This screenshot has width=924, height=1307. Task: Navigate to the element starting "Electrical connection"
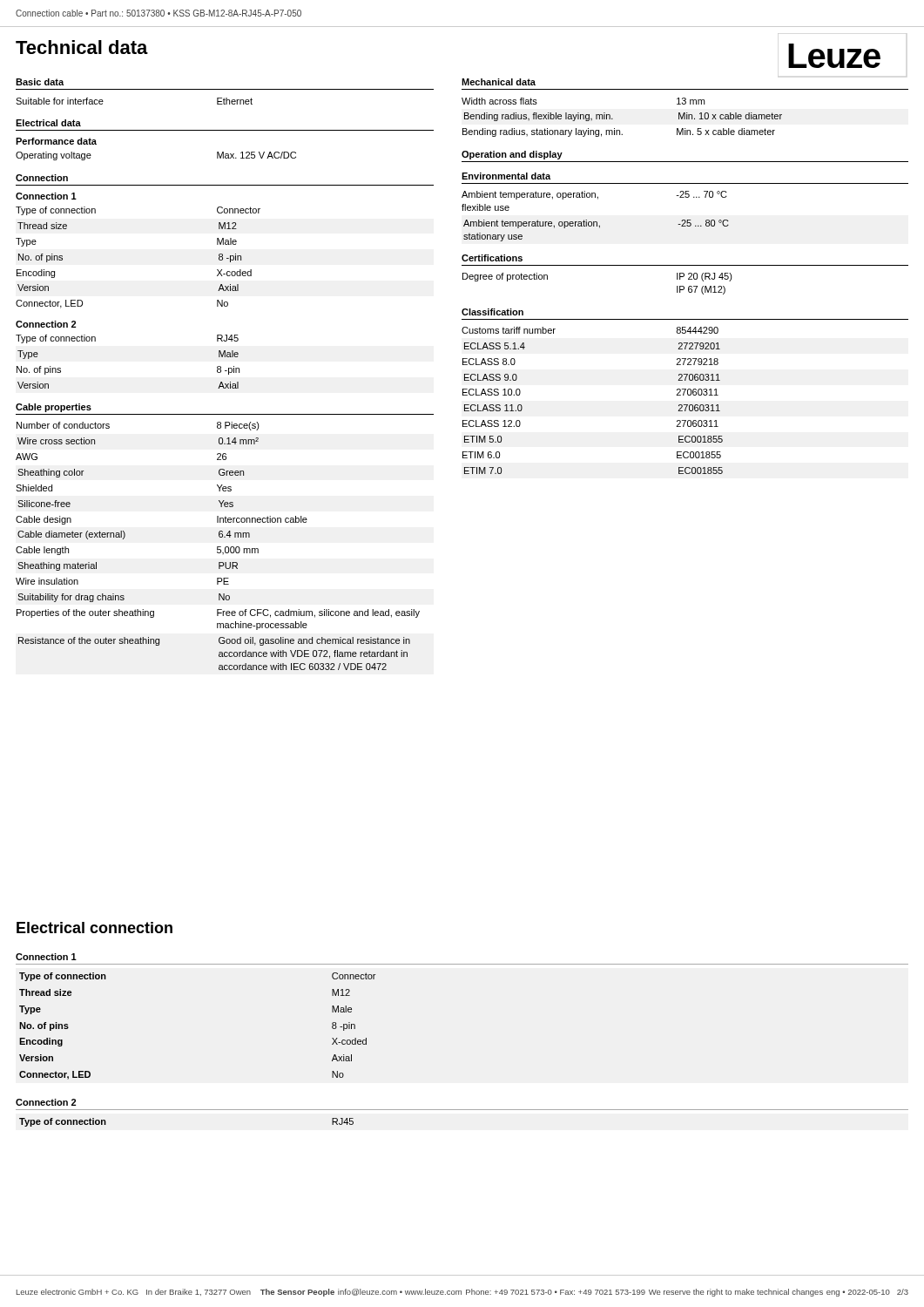click(95, 928)
